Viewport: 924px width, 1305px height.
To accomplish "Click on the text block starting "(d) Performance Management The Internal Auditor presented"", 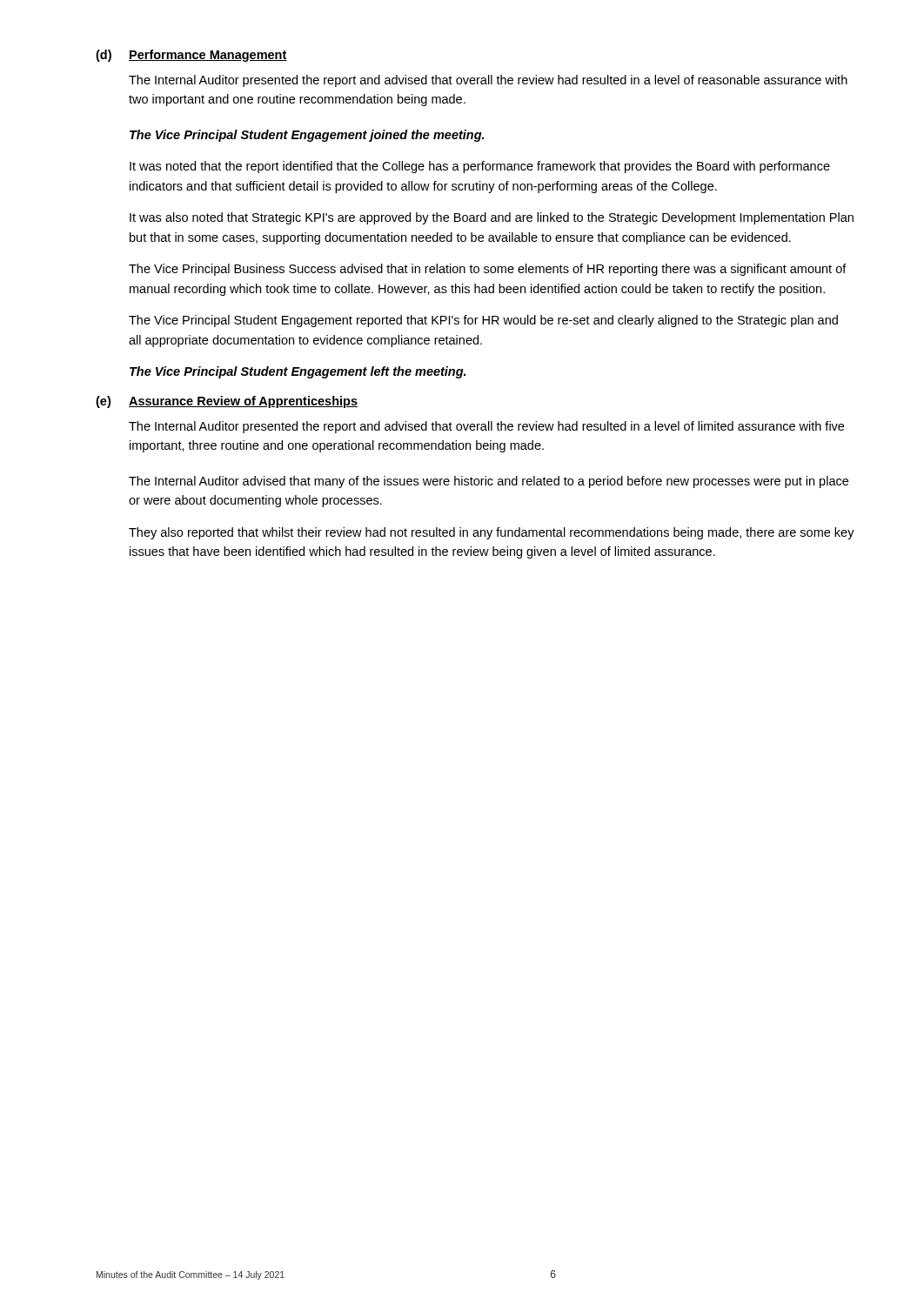I will 475,79.
